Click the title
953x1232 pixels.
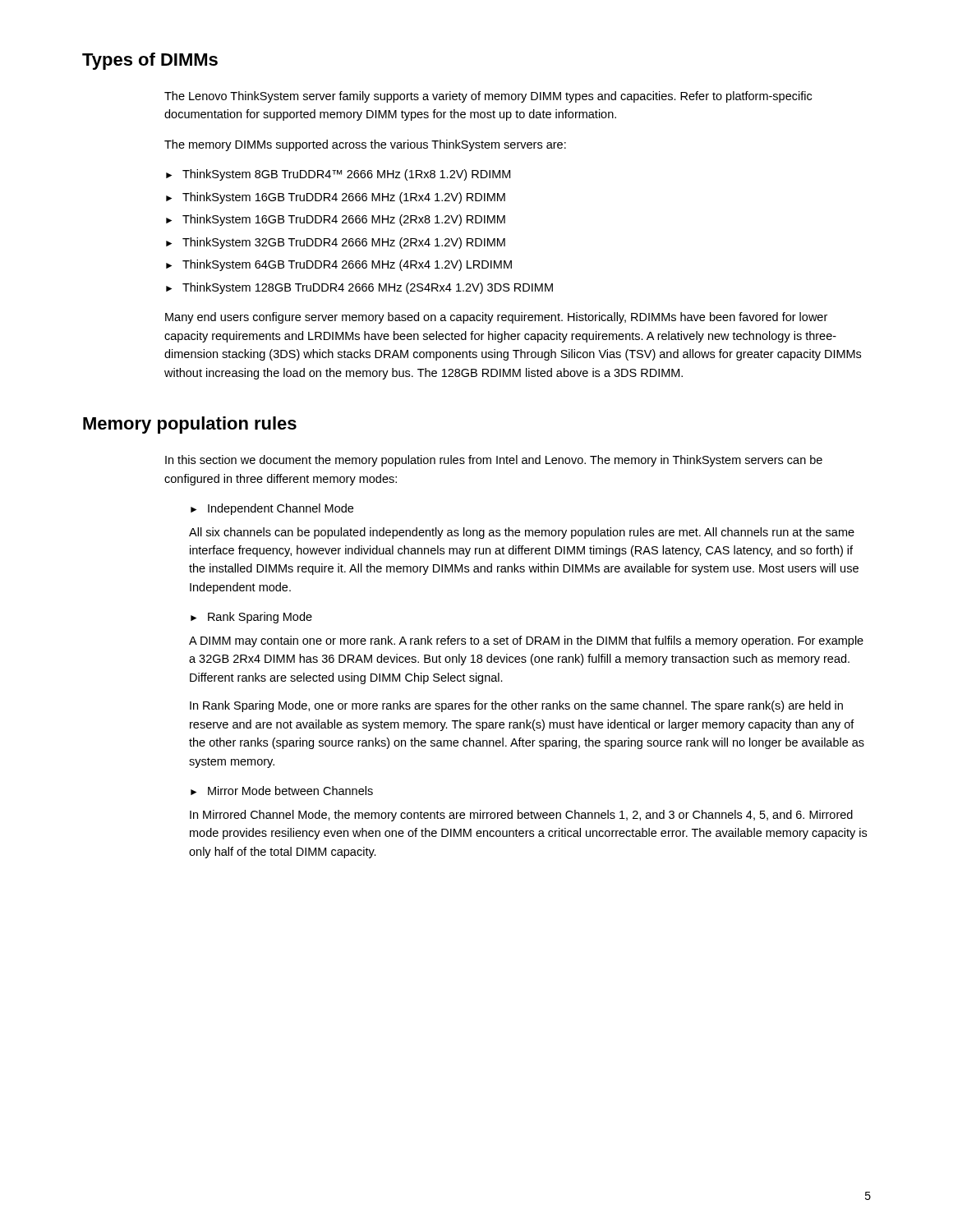[476, 60]
